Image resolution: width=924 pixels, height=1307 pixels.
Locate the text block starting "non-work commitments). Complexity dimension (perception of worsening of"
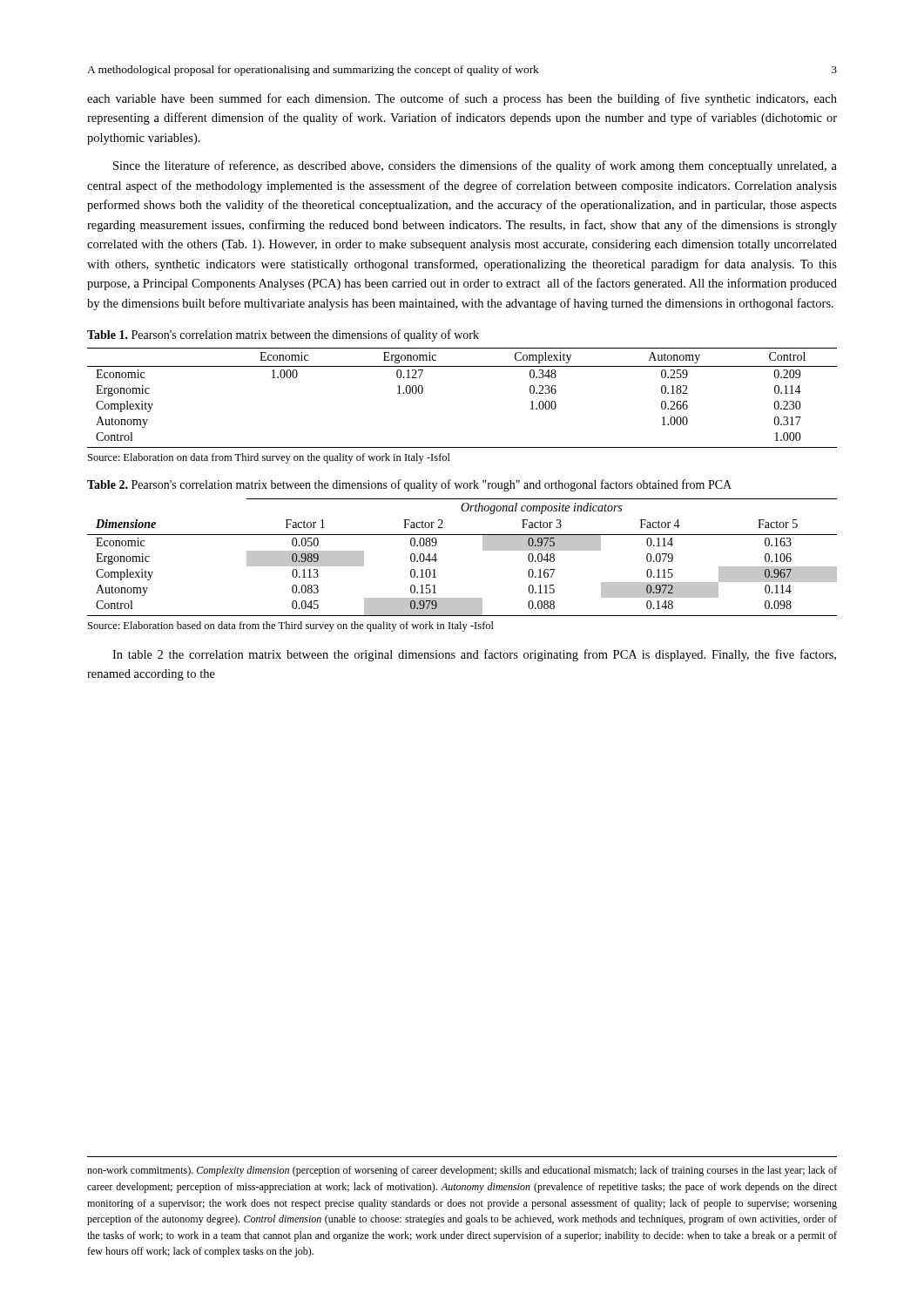click(x=462, y=1211)
